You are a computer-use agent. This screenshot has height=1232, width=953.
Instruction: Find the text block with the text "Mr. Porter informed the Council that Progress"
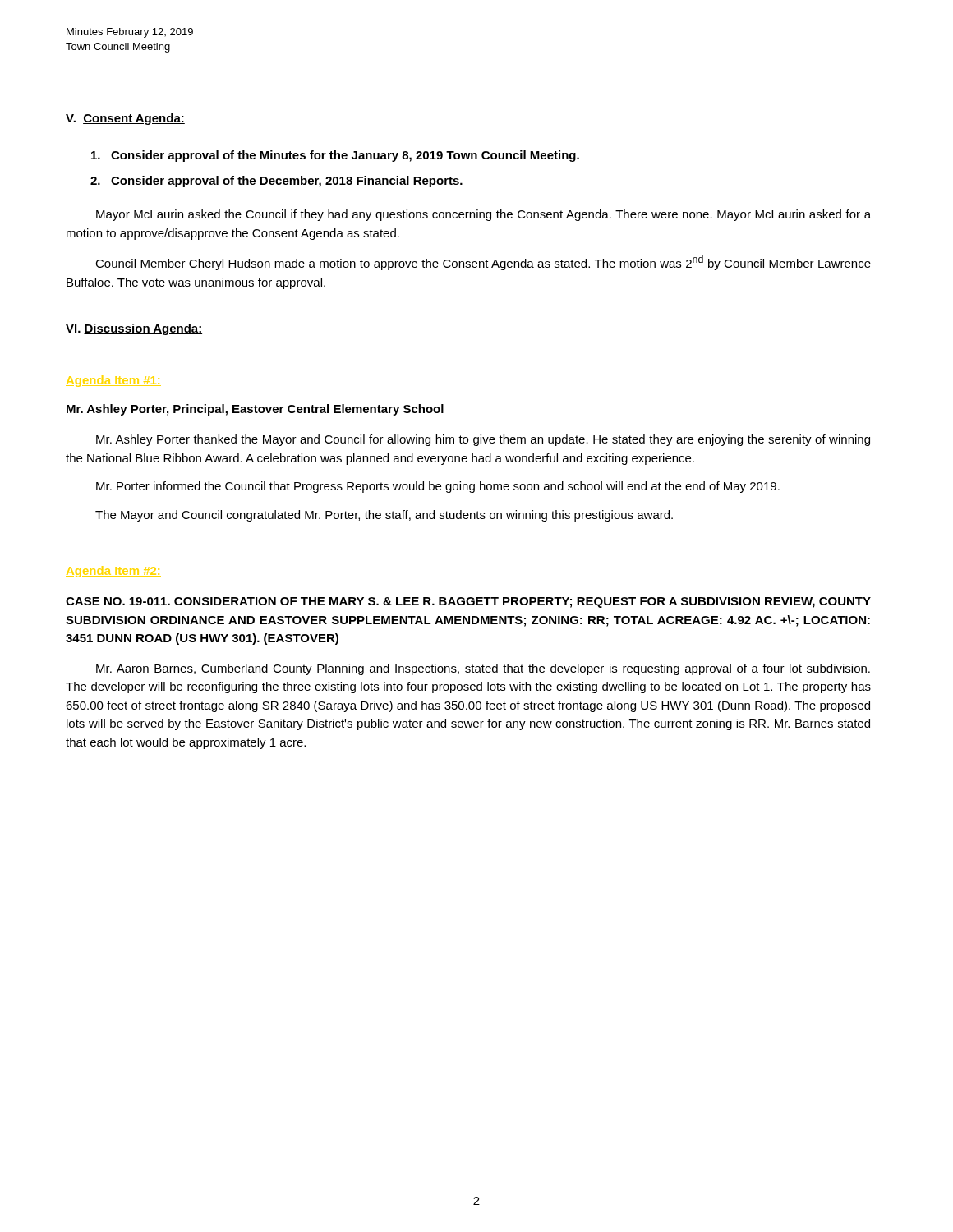468,486
